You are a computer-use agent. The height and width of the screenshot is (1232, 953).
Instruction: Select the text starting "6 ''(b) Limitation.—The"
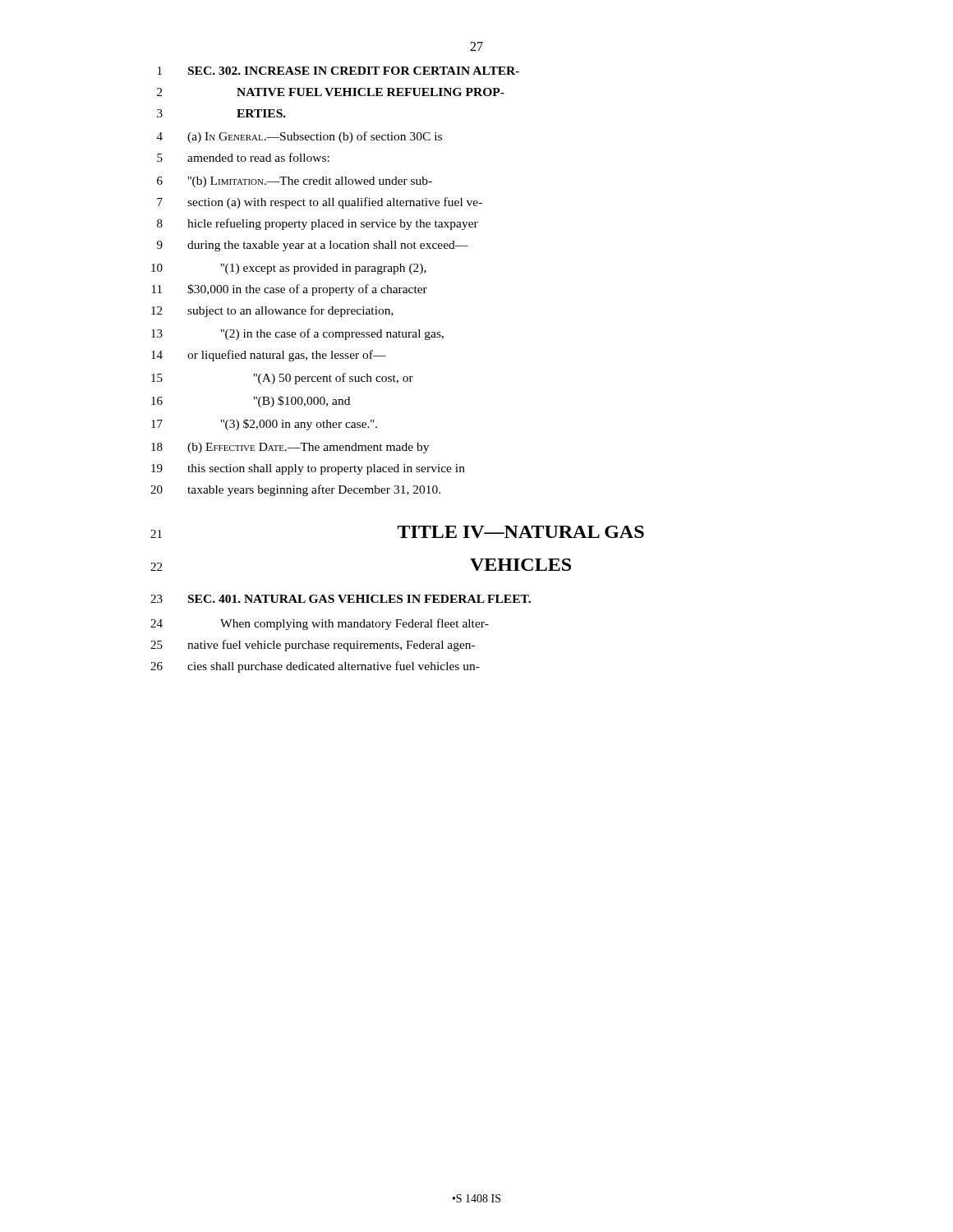295,182
